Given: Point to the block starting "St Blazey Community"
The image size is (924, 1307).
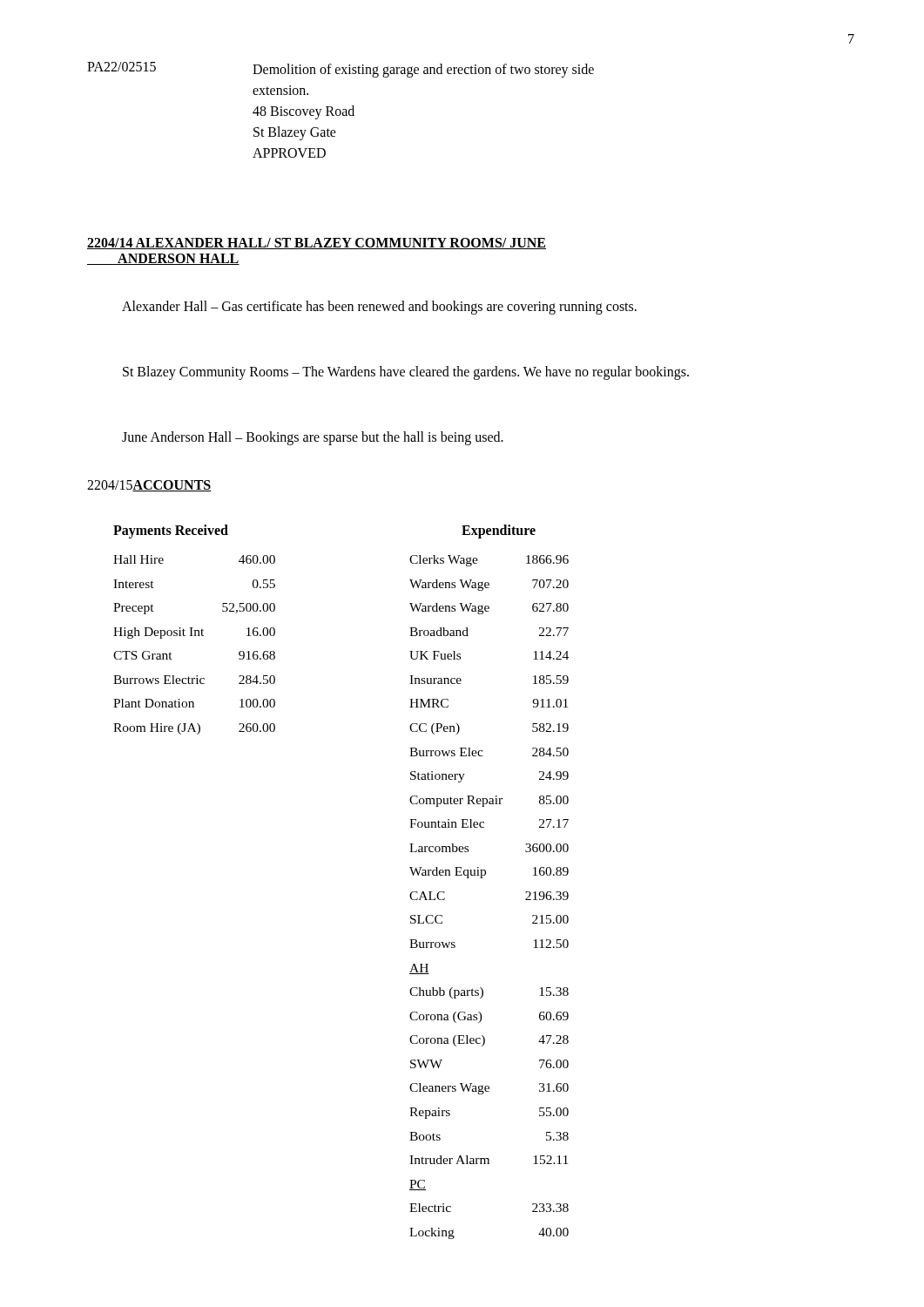Looking at the screenshot, I should pos(406,372).
